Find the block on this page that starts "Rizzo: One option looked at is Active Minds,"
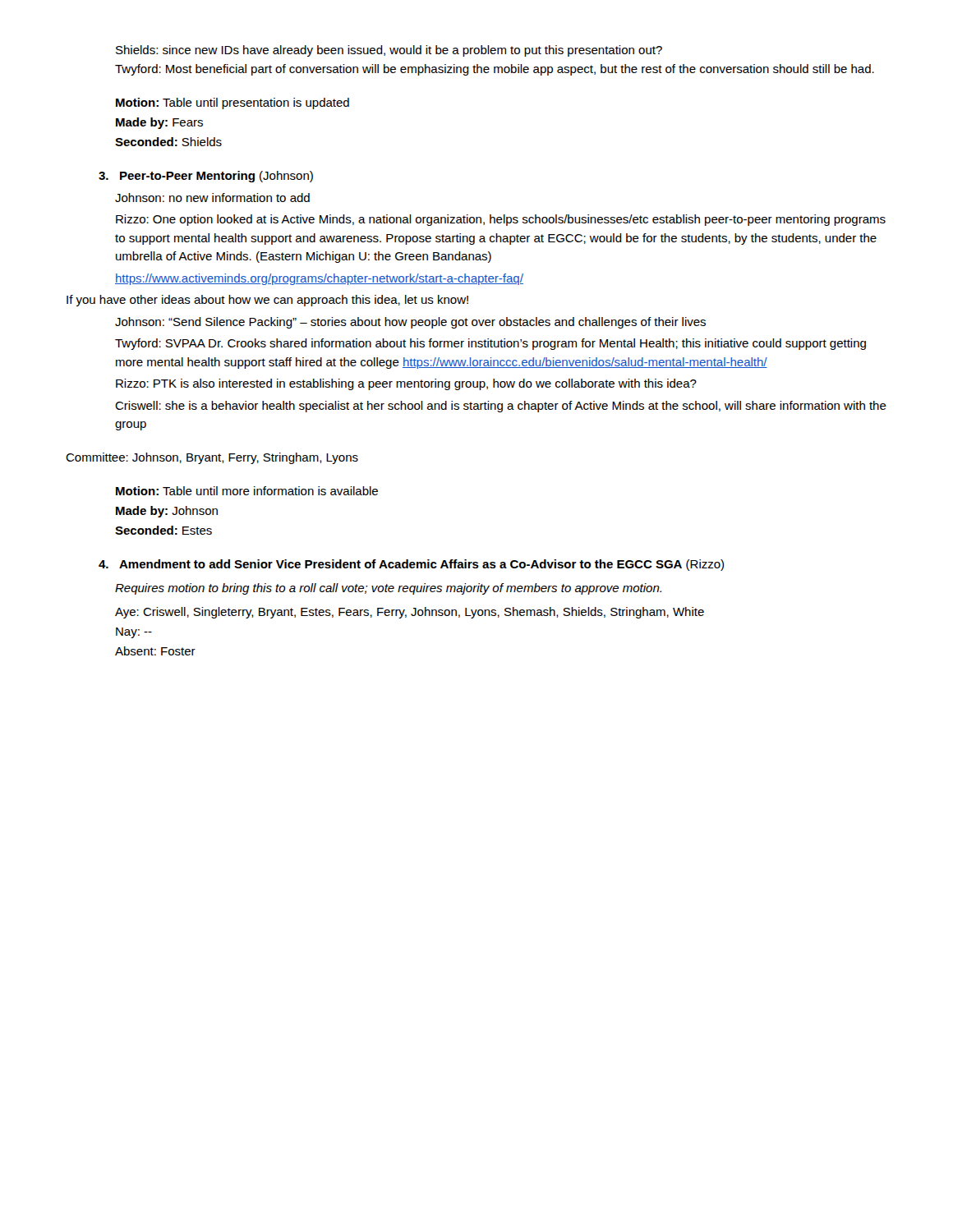 500,237
